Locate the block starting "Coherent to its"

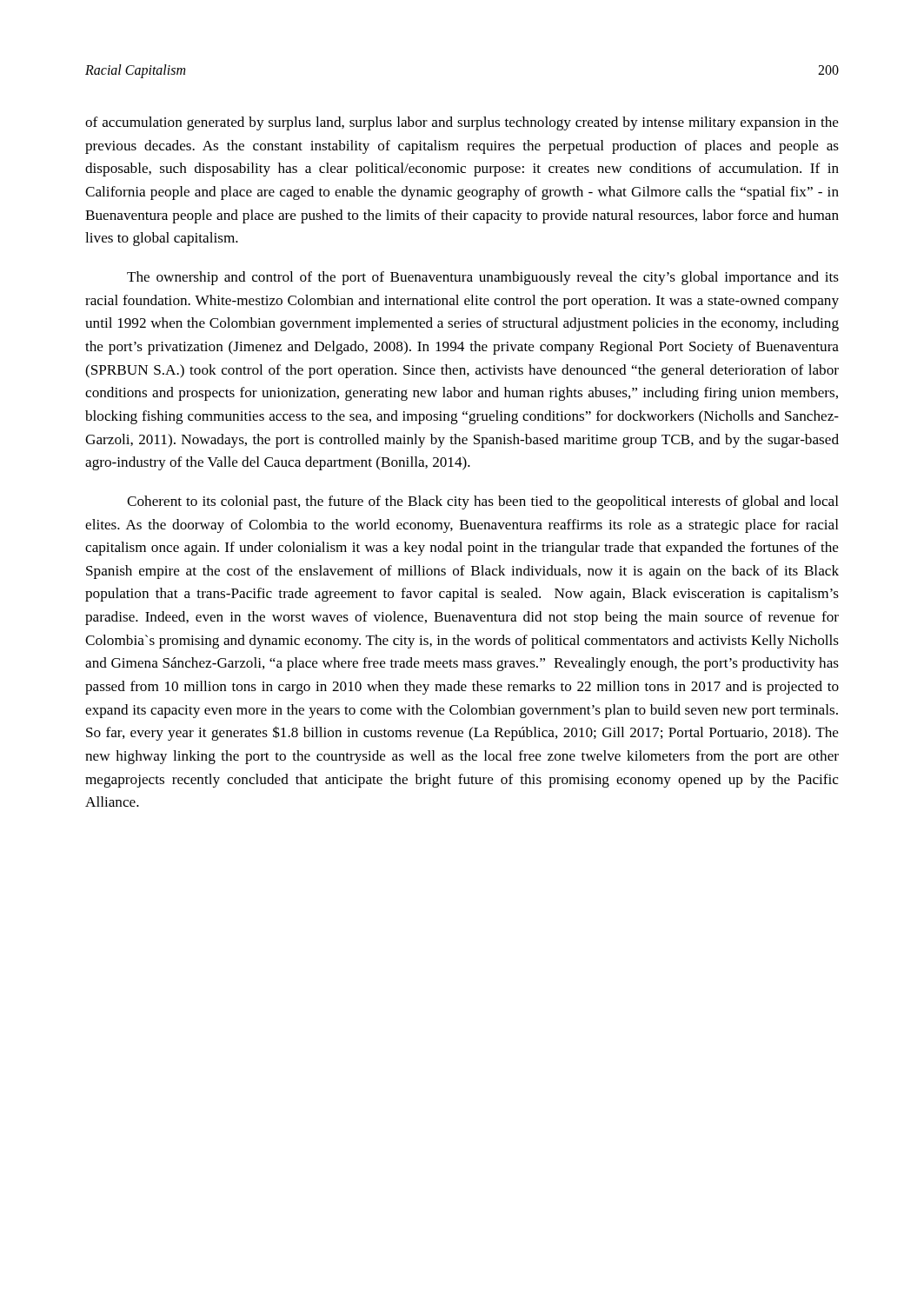click(x=462, y=652)
